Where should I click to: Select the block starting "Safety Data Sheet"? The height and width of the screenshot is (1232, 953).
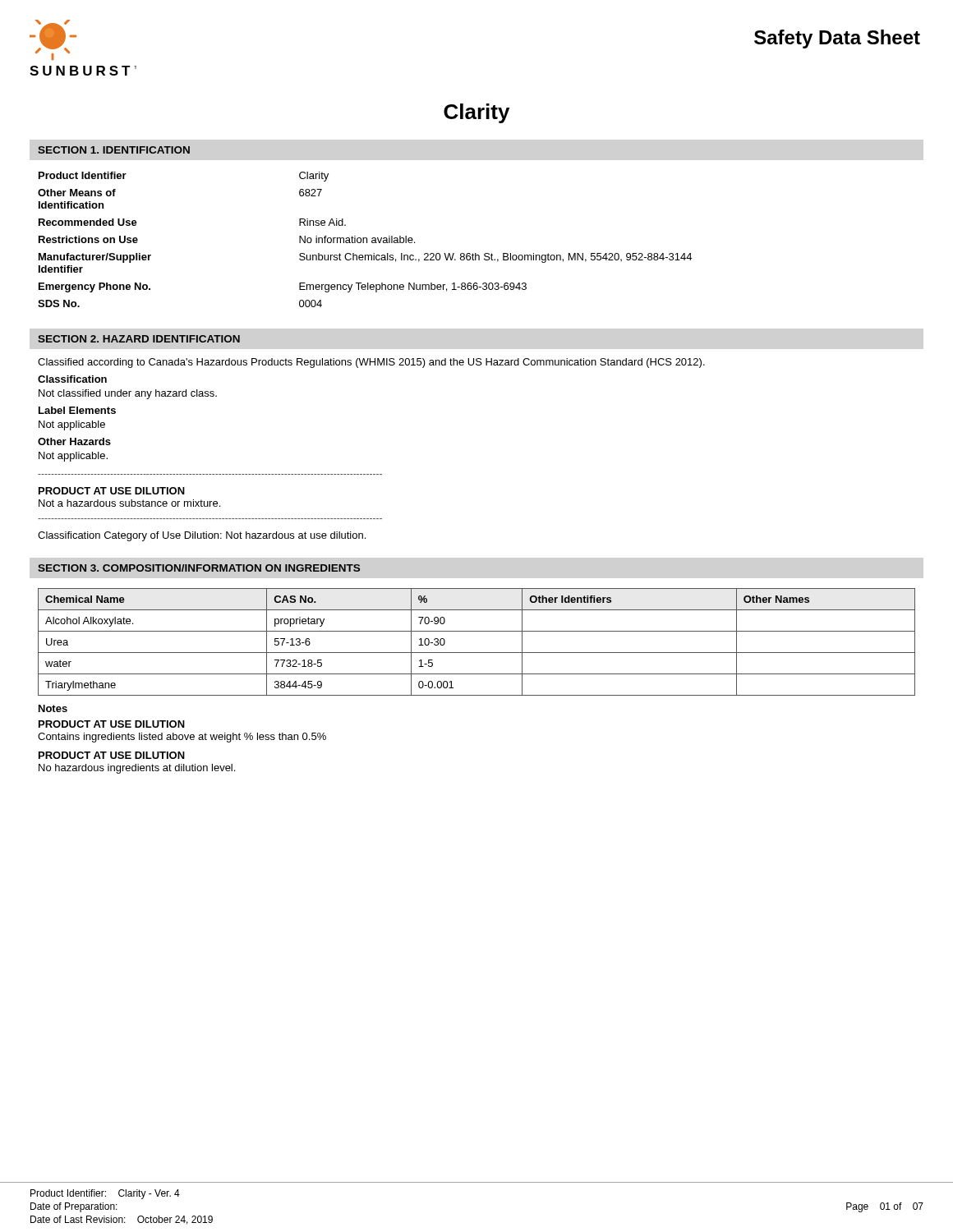click(x=837, y=37)
